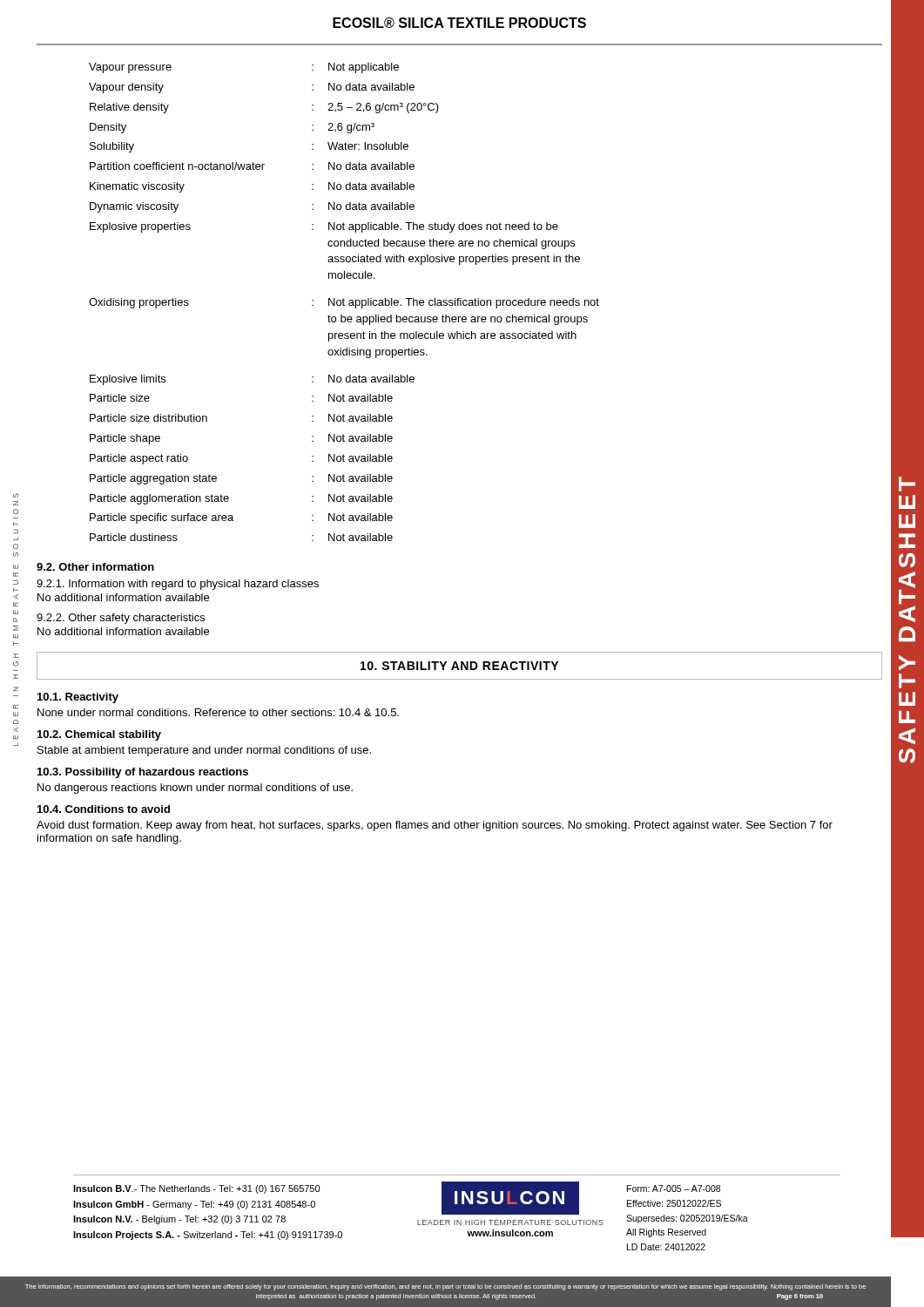Click on the region starting "ECOSIL® SILICA TEXTILE"
This screenshot has height=1307, width=924.
coord(459,23)
